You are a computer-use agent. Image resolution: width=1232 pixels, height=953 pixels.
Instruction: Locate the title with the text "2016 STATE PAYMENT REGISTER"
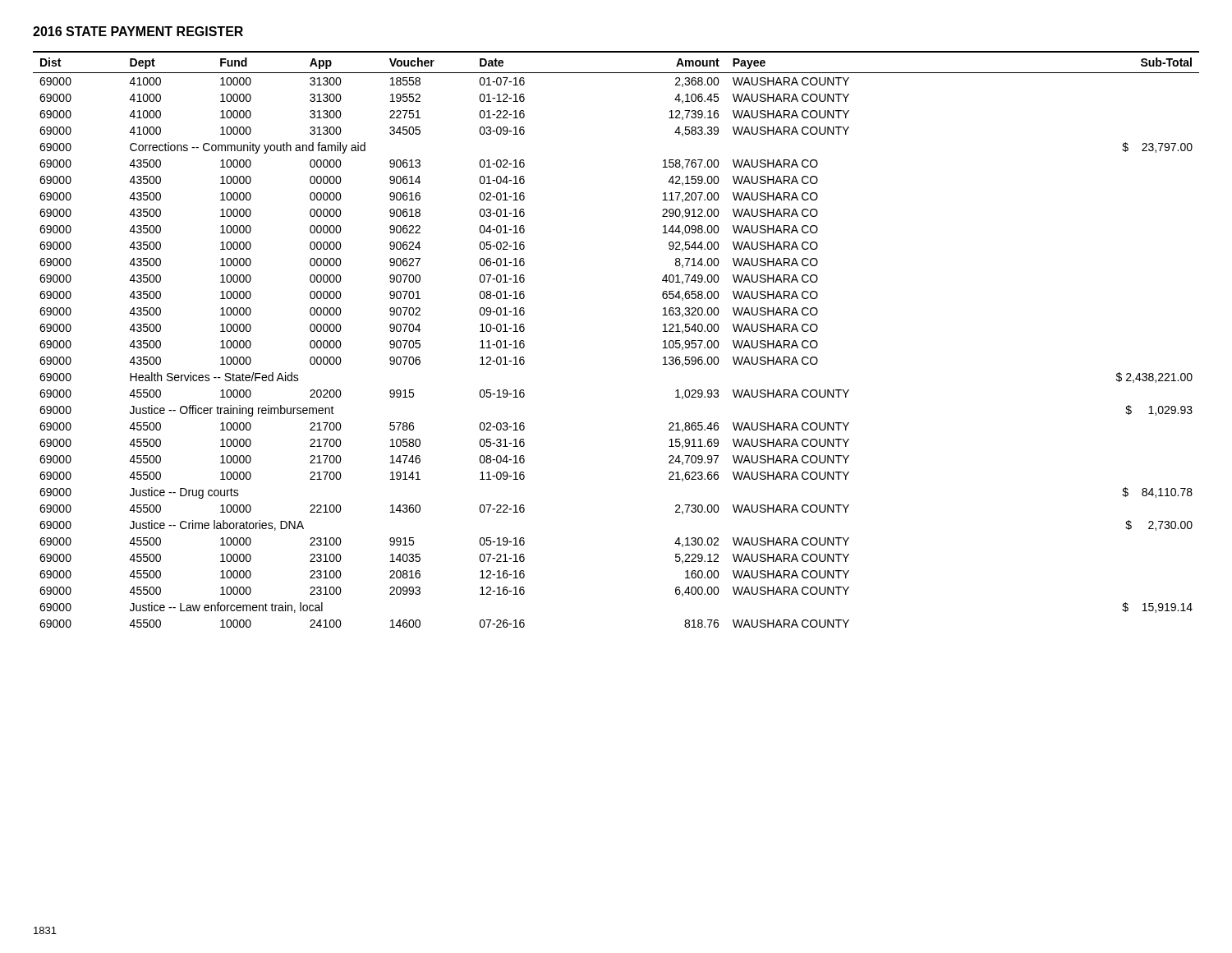click(x=138, y=32)
